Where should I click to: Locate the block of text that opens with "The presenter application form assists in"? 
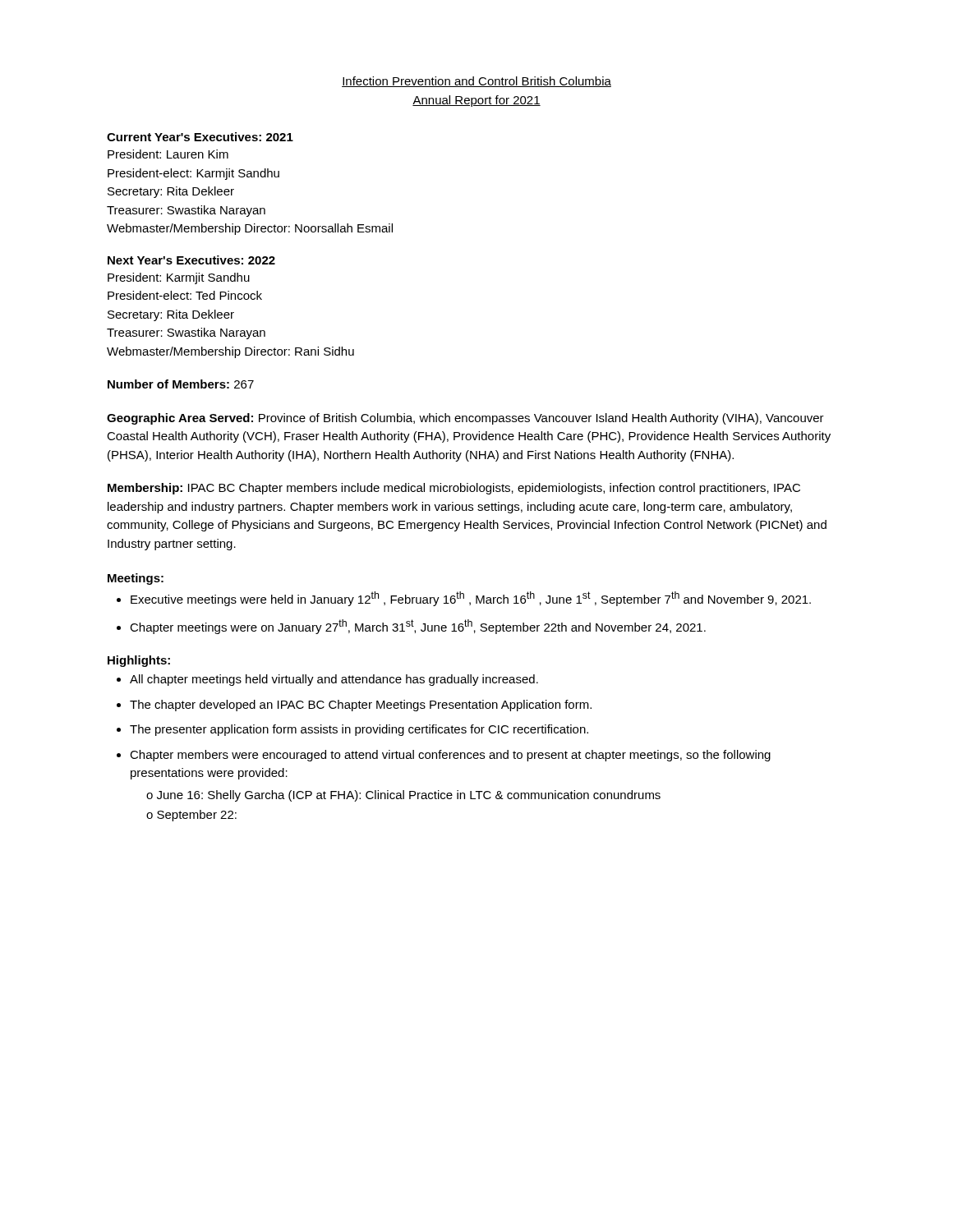click(x=360, y=729)
